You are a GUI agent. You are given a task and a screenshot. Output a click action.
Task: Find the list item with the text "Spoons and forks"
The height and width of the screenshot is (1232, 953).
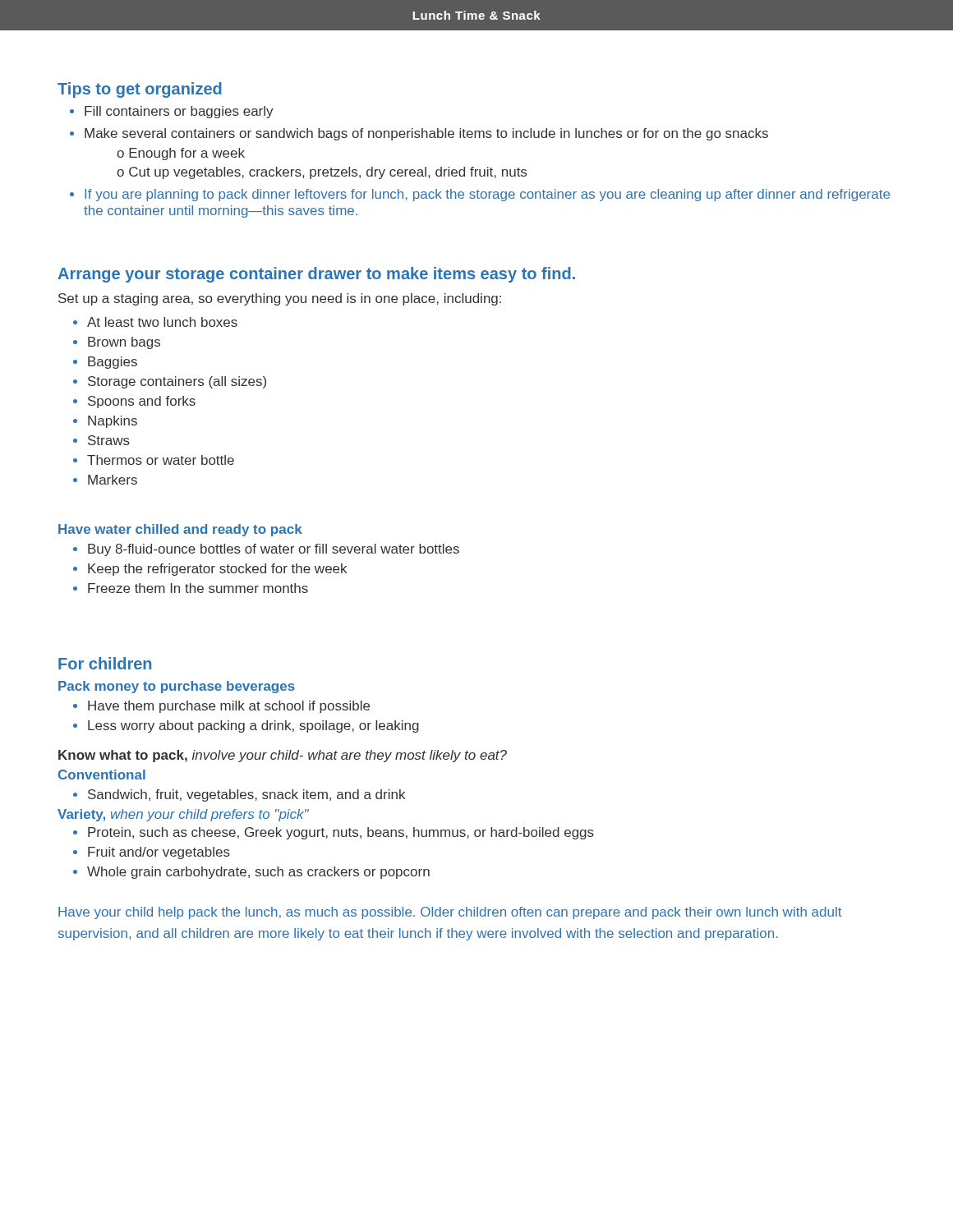tap(134, 402)
